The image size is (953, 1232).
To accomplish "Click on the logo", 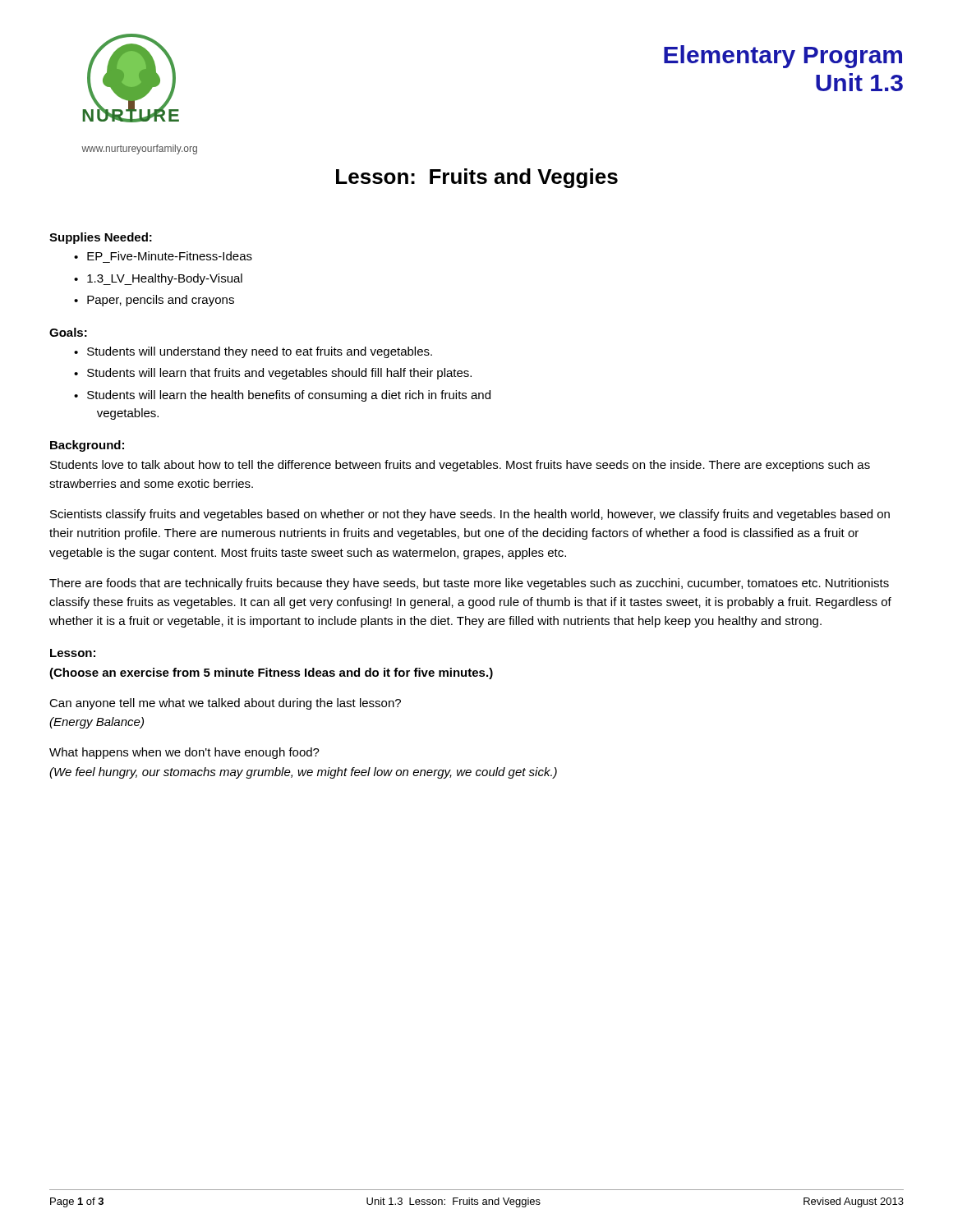I will 140,94.
